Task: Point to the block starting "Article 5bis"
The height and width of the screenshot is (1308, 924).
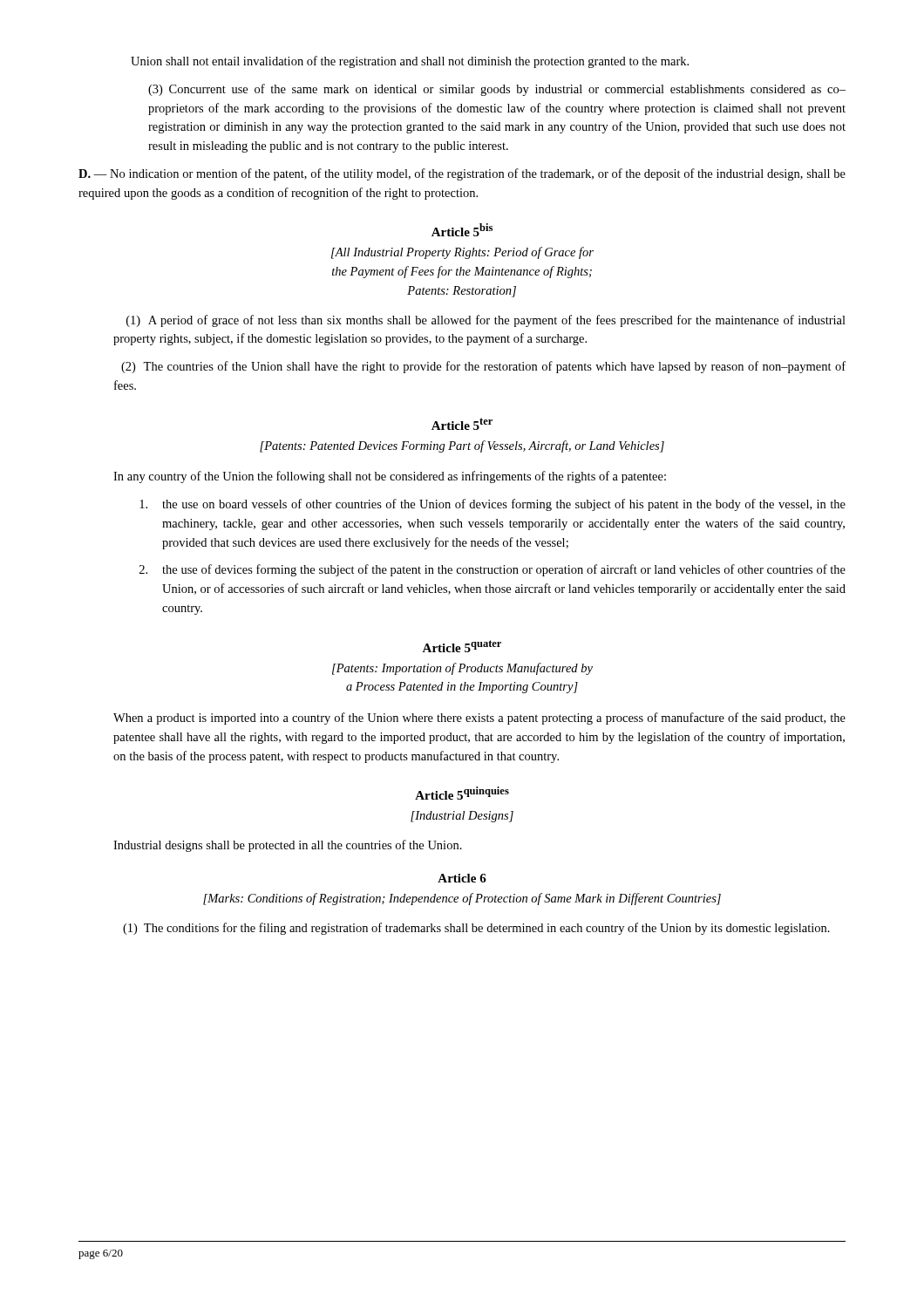Action: point(462,230)
